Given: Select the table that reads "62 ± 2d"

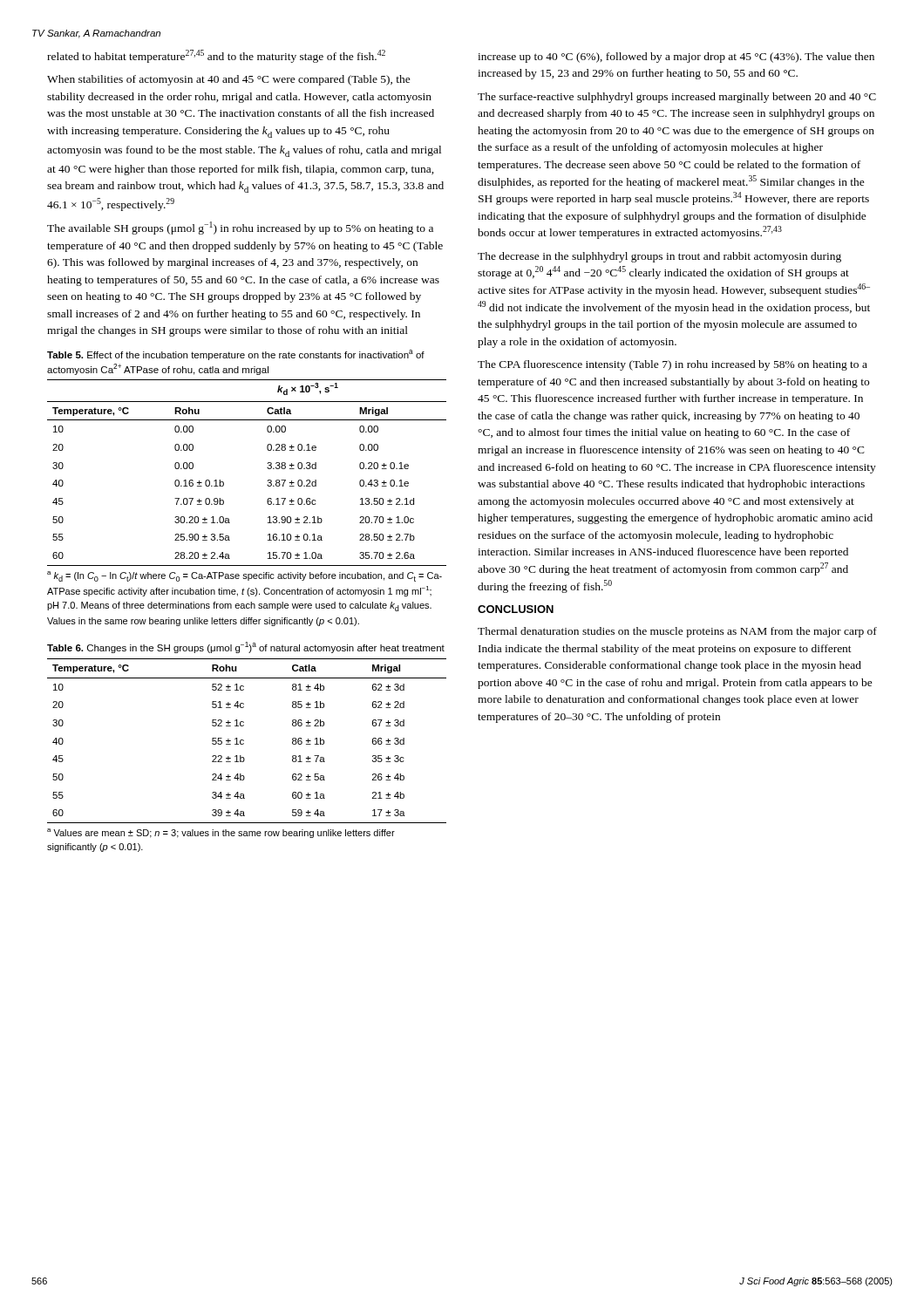Looking at the screenshot, I should coord(247,748).
